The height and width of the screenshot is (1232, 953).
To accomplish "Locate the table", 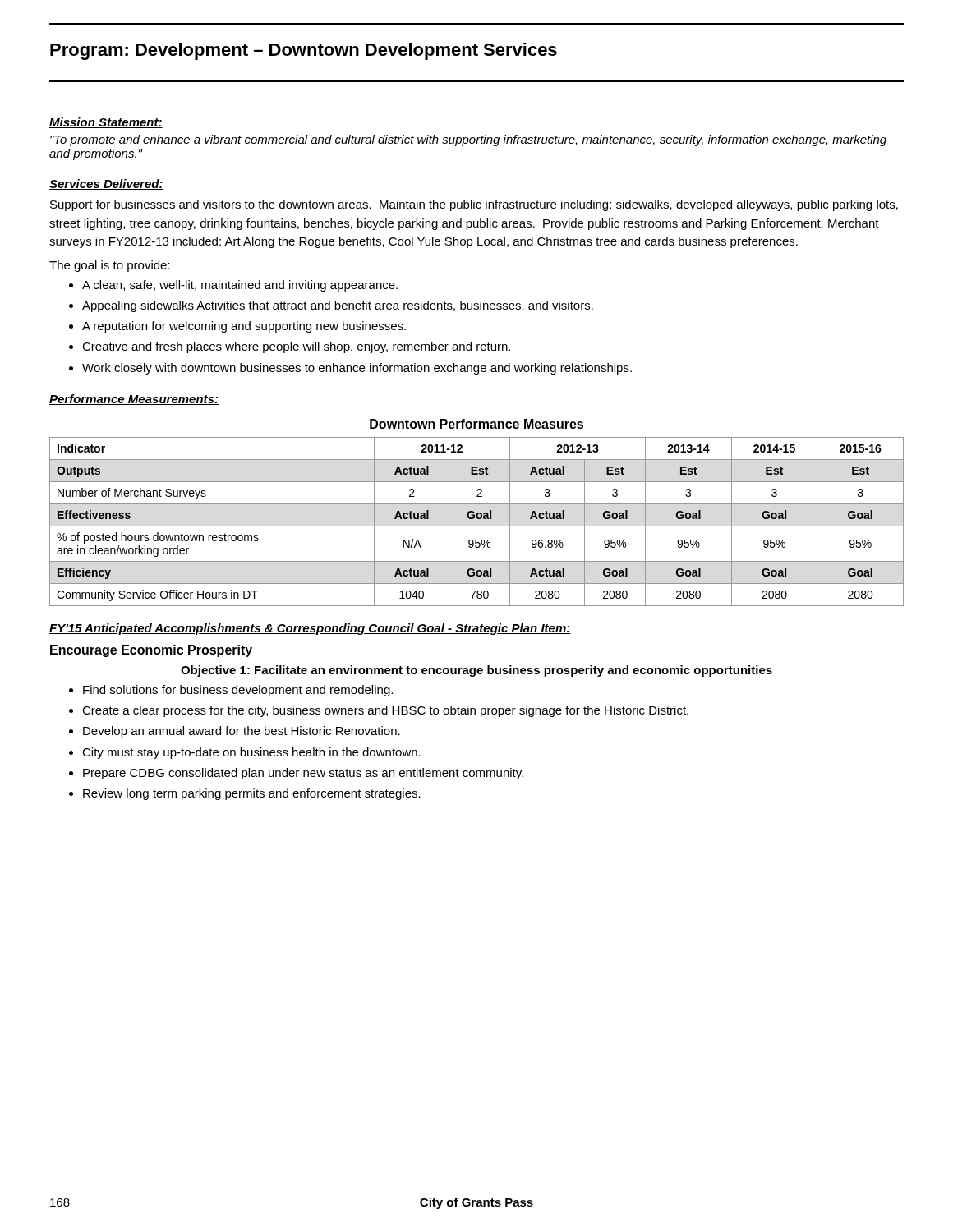I will click(476, 521).
